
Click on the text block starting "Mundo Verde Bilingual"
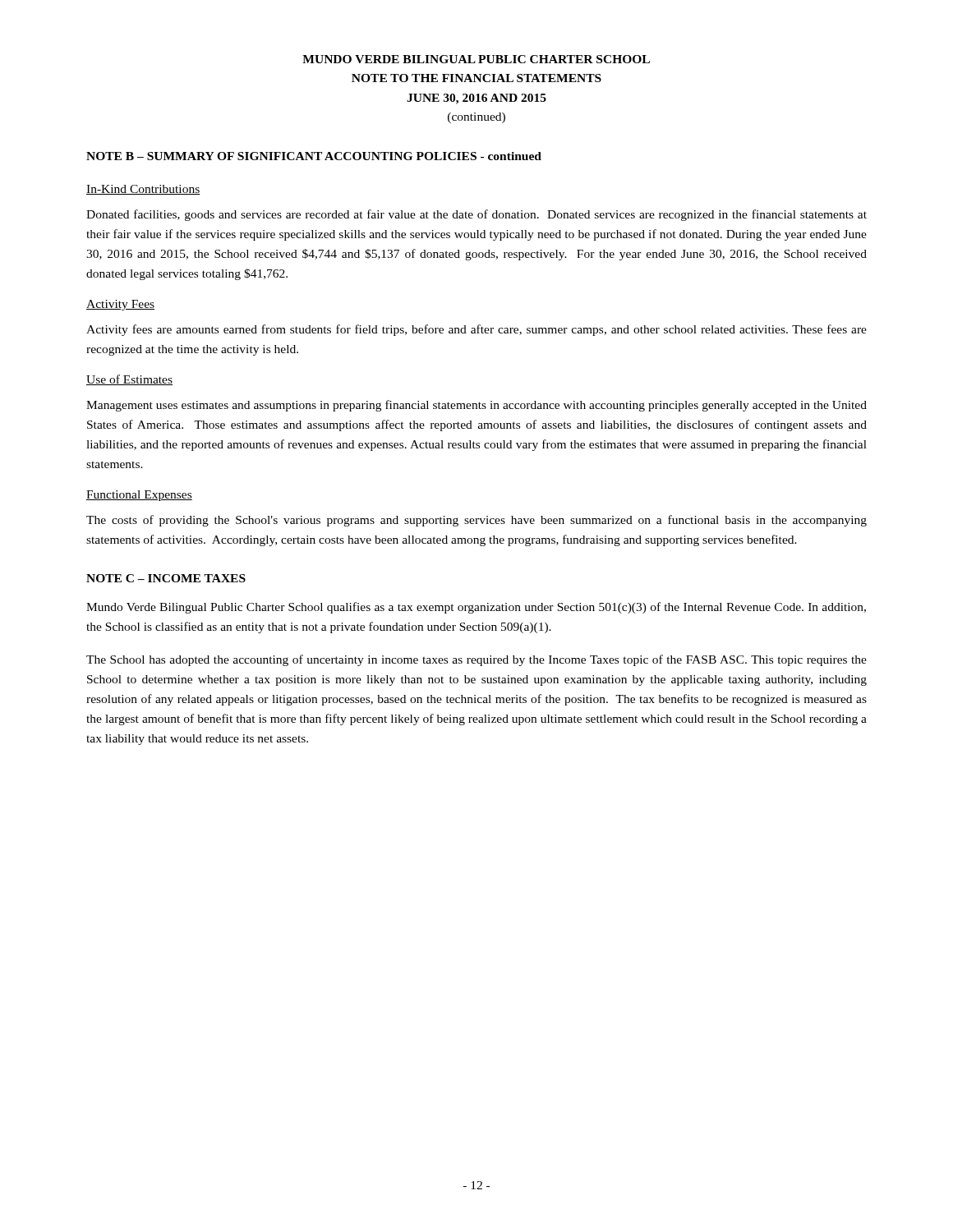(476, 617)
